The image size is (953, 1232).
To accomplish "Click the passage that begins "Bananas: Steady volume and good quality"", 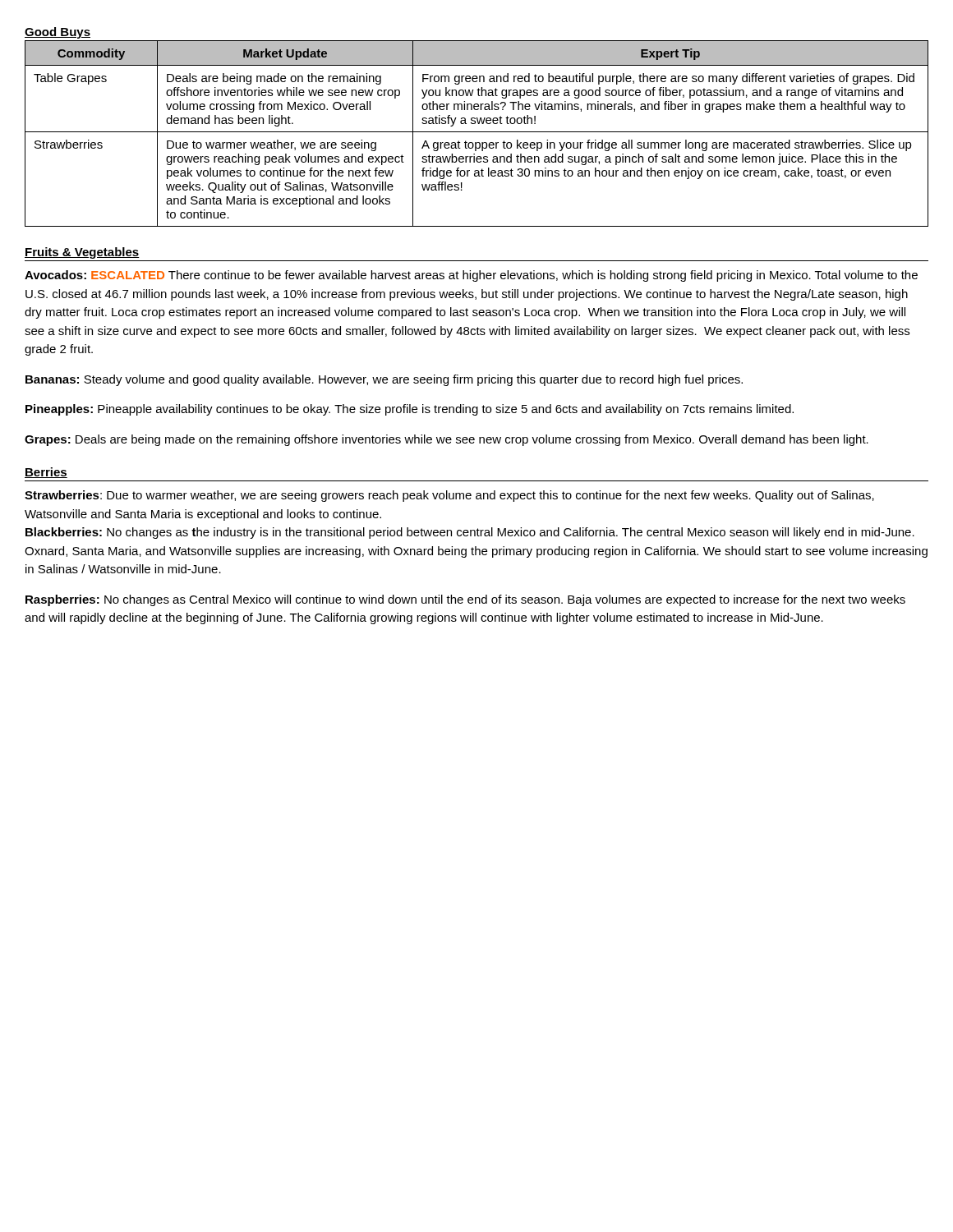I will coord(384,379).
